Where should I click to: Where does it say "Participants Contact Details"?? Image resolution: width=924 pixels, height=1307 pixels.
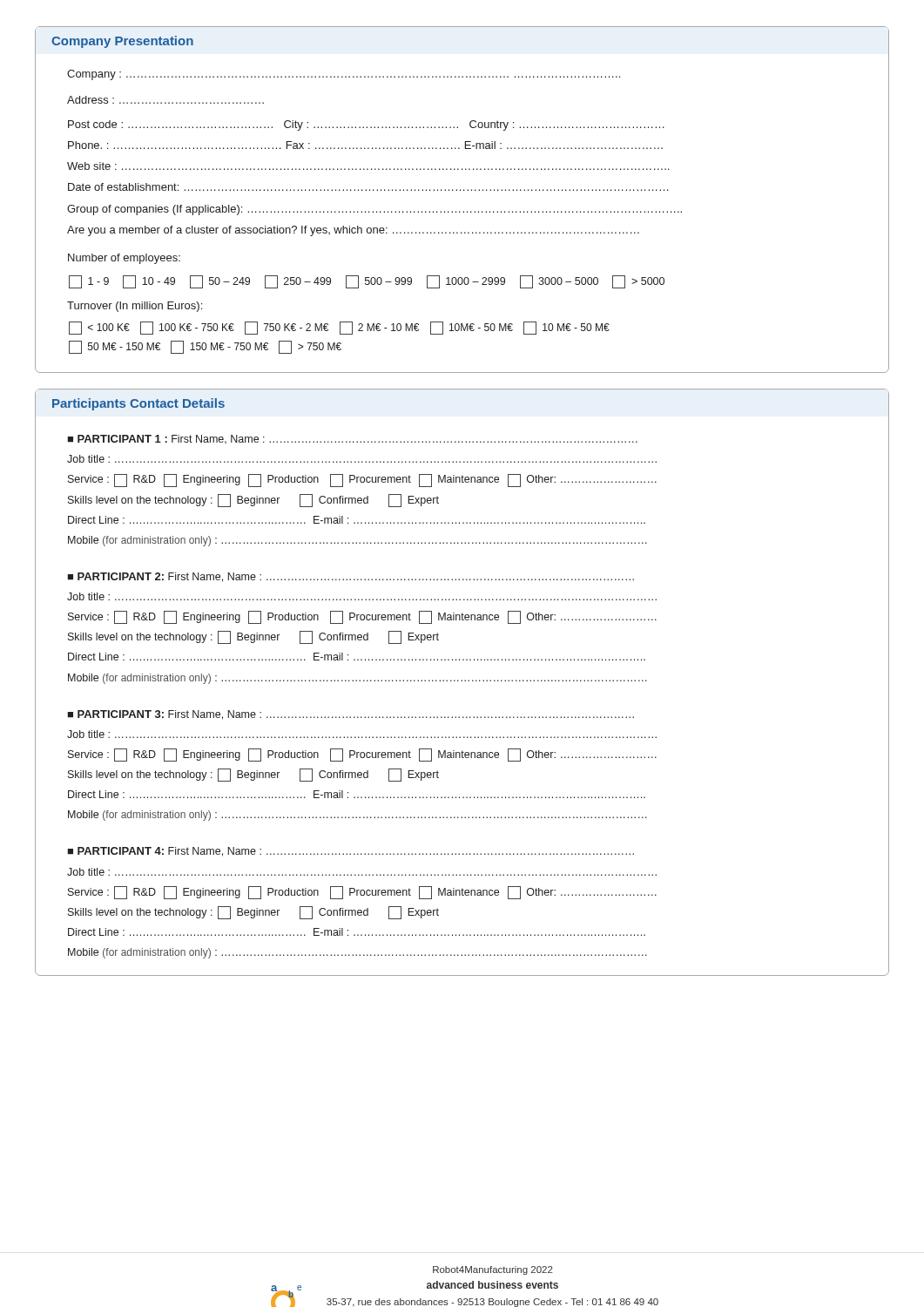138,403
